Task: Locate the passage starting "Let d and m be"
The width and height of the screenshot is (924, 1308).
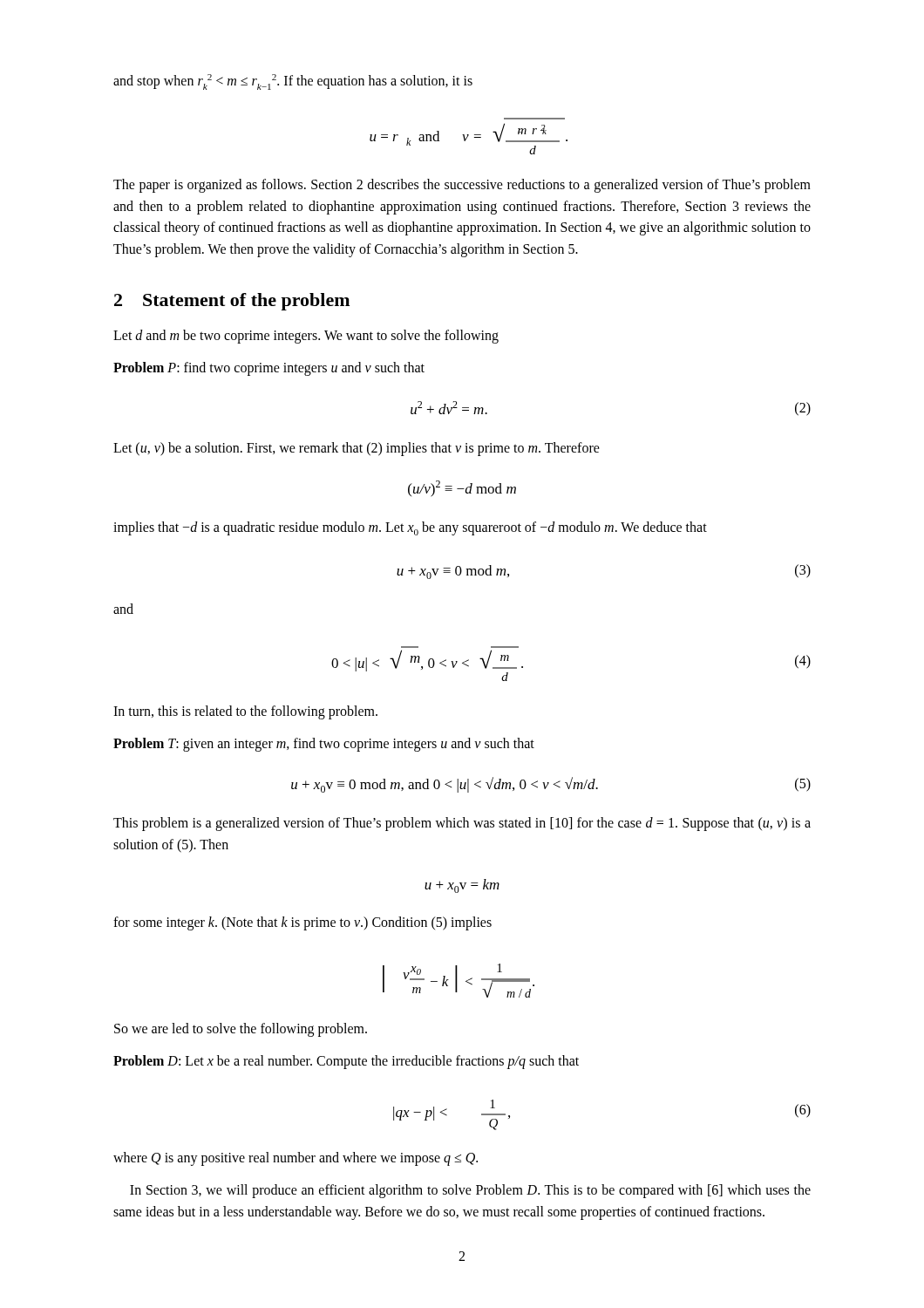Action: pos(306,335)
